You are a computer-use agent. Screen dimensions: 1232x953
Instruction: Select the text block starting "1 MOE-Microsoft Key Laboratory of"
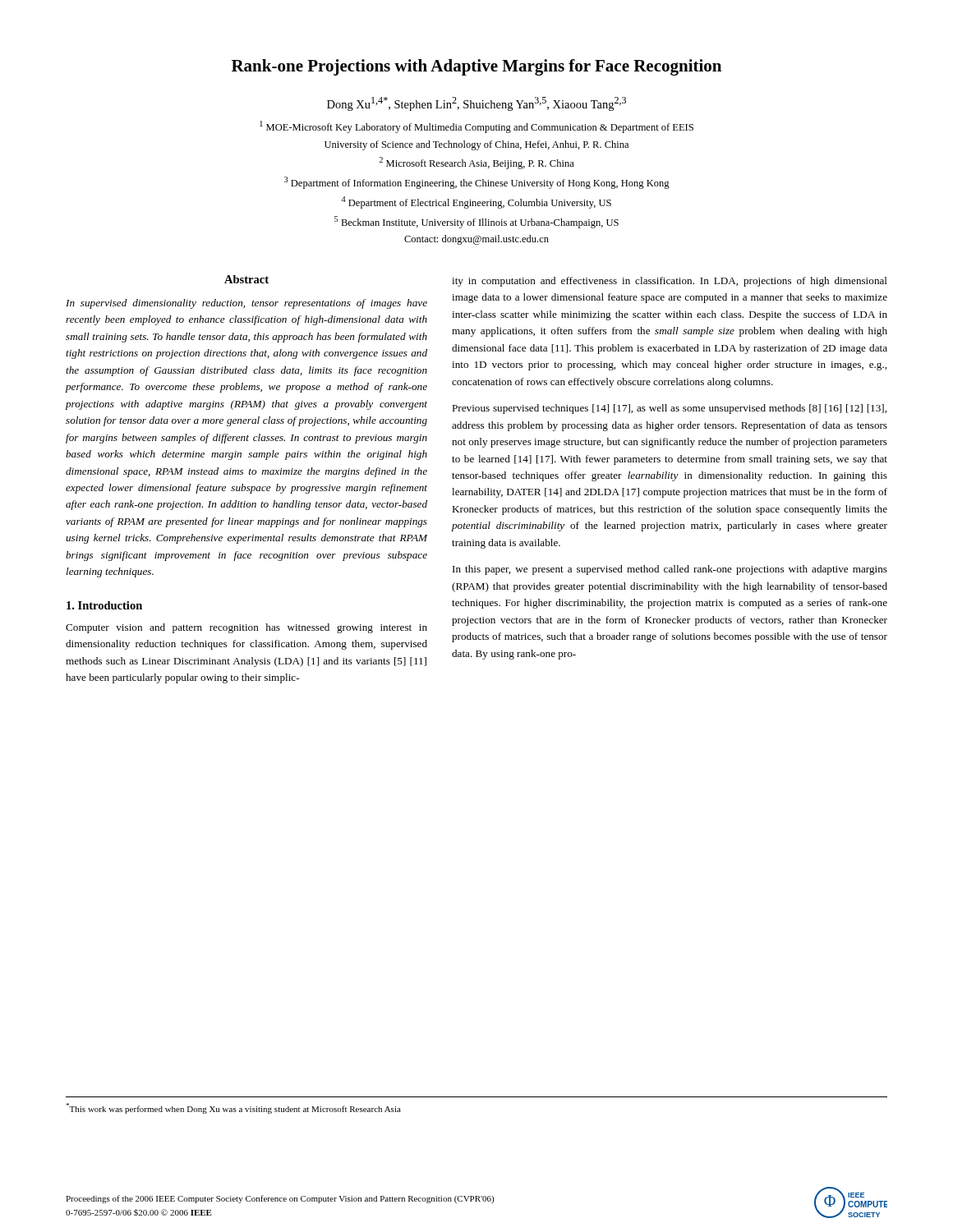pyautogui.click(x=476, y=182)
